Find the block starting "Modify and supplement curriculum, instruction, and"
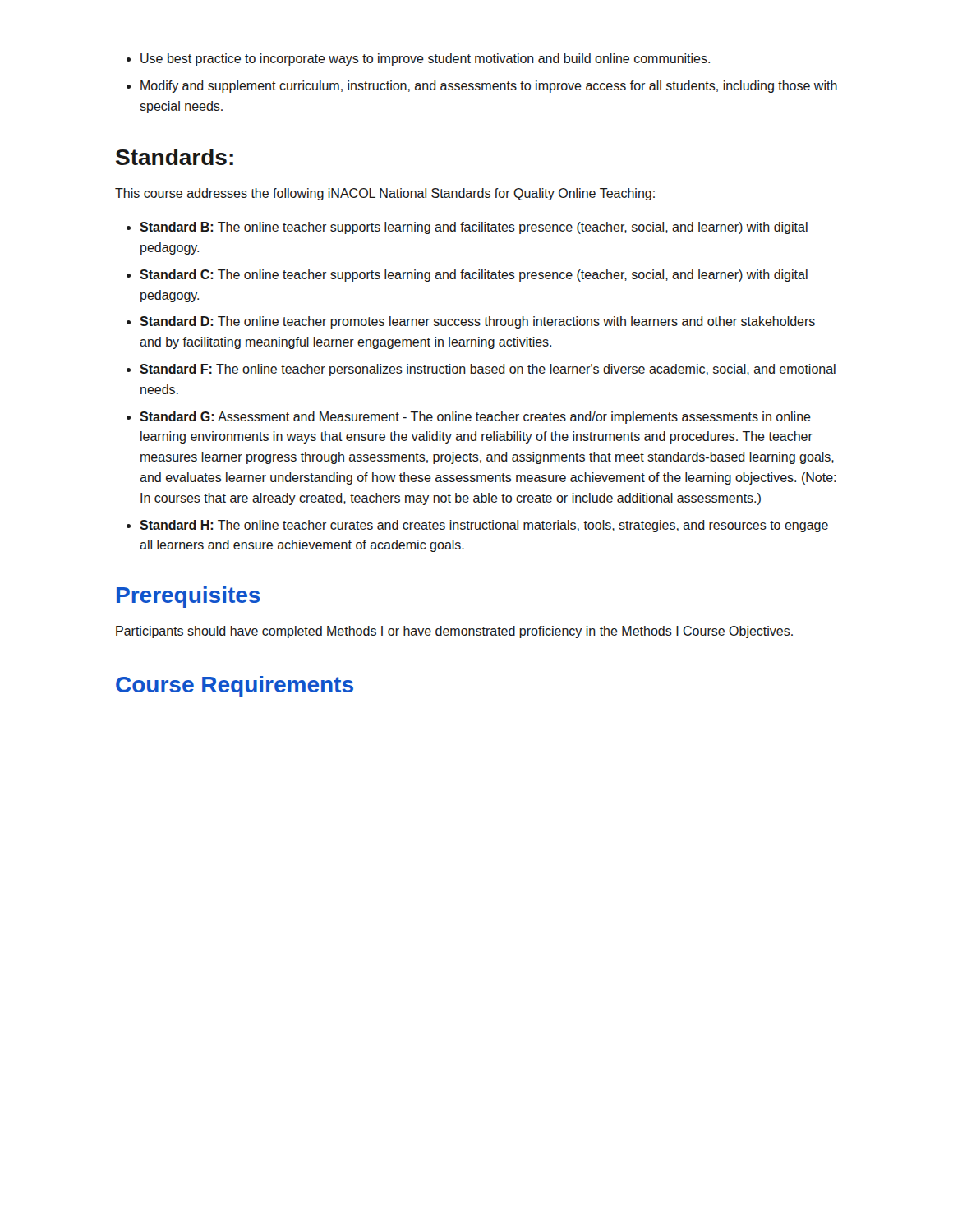This screenshot has width=953, height=1232. (x=489, y=96)
